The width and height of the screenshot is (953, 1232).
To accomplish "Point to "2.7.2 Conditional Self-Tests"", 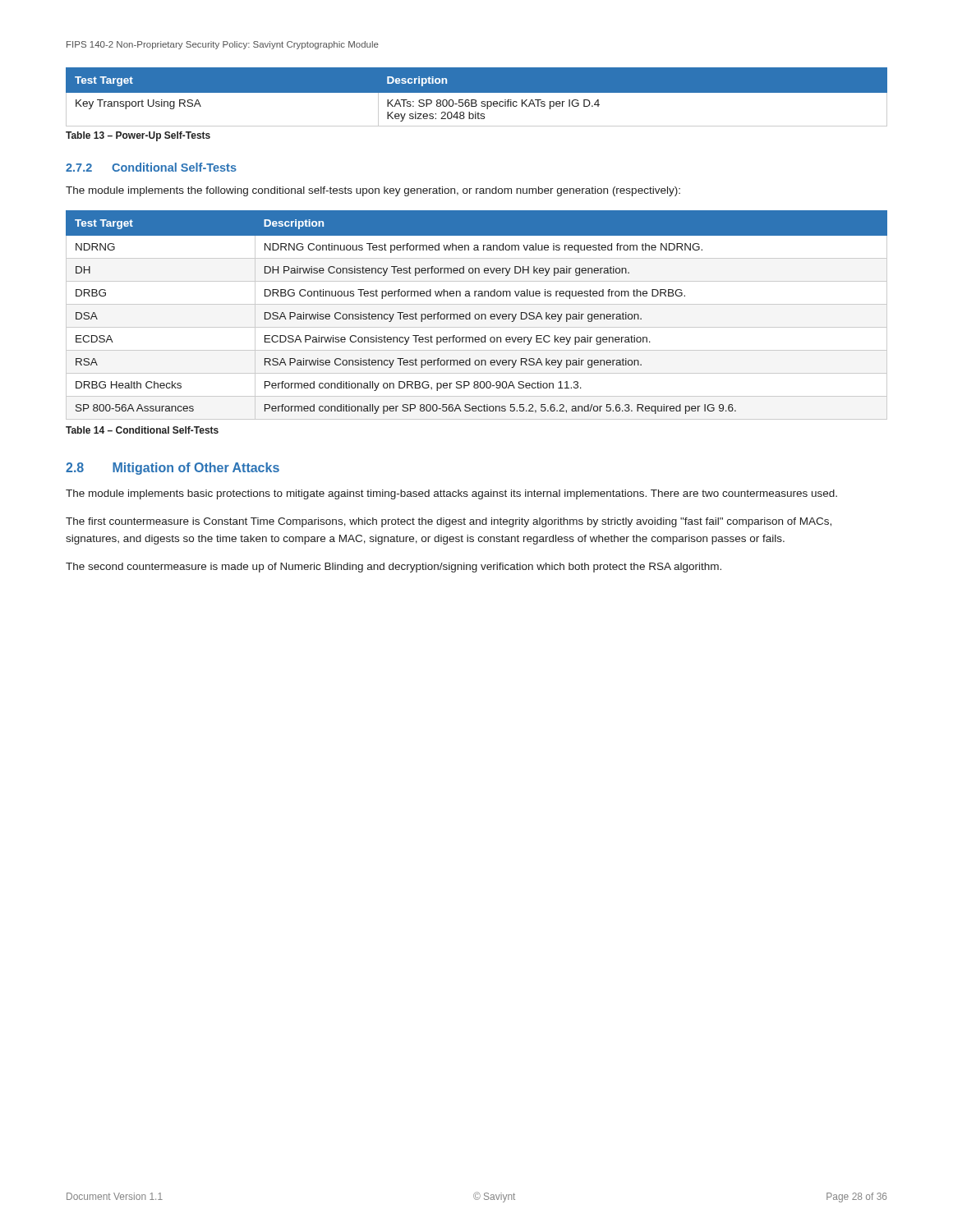I will (x=151, y=168).
